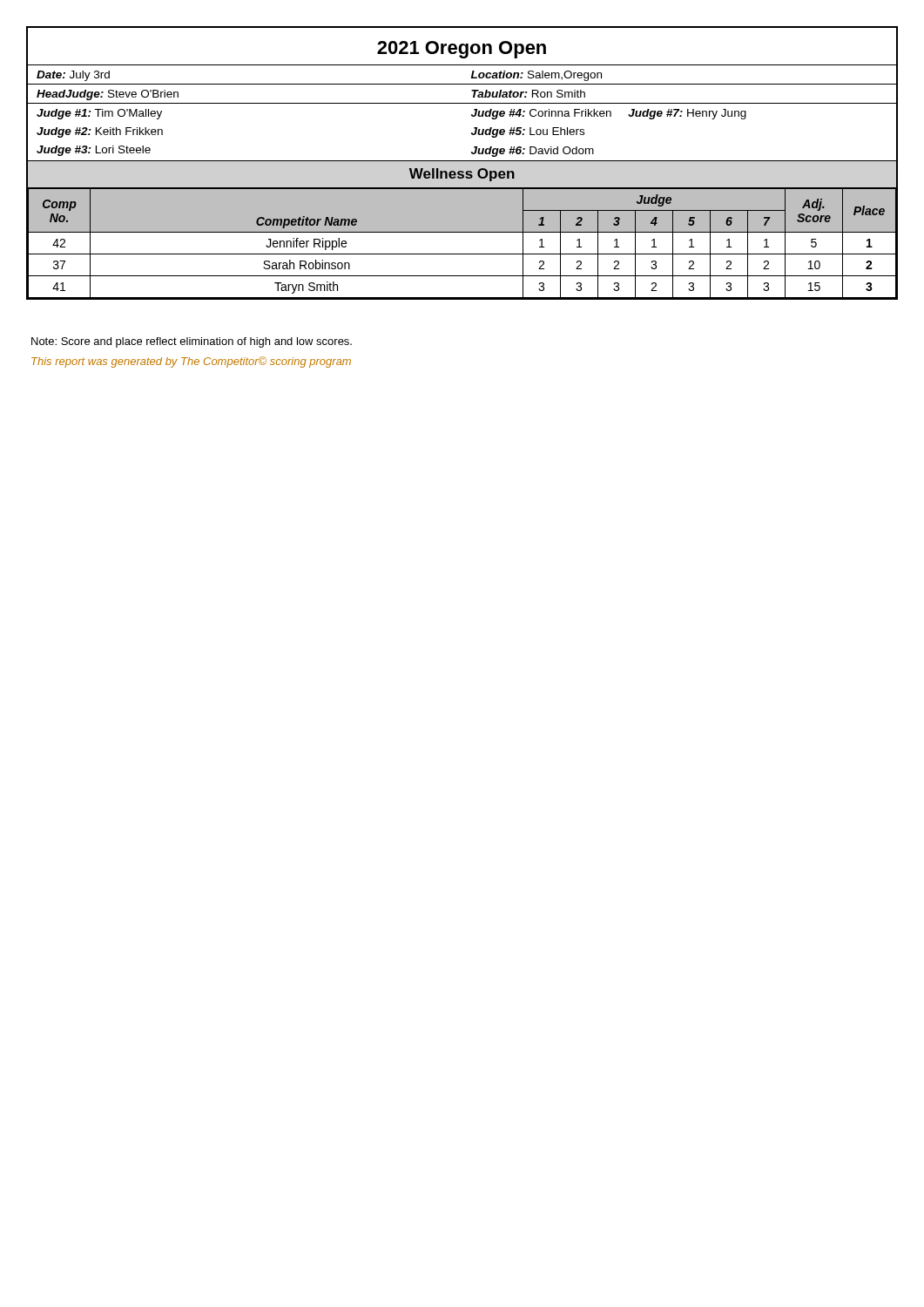
Task: Locate the element starting "Judge #2: Keith Frikken"
Action: 100,131
